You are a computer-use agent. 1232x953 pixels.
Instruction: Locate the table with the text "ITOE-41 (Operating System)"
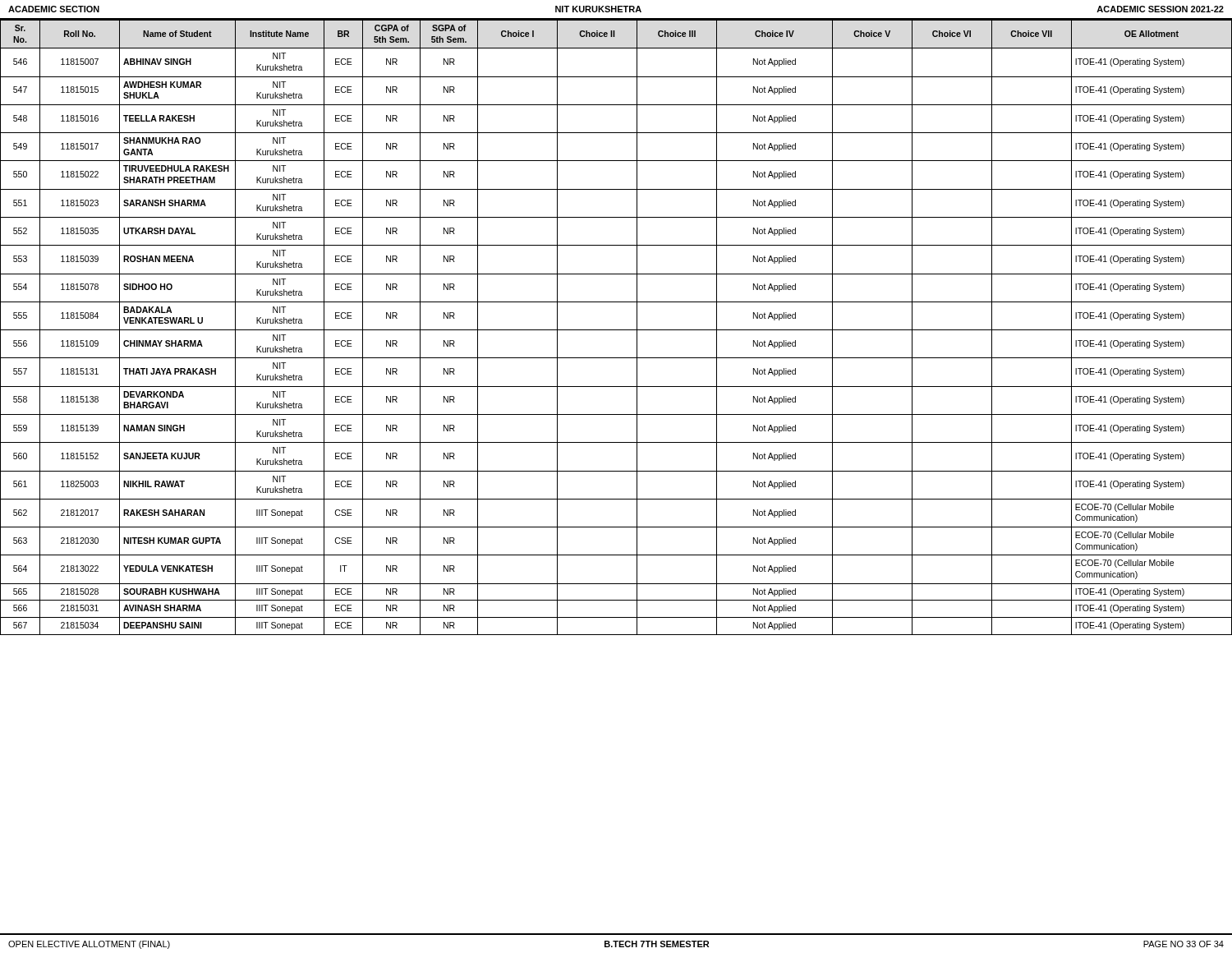pos(616,327)
